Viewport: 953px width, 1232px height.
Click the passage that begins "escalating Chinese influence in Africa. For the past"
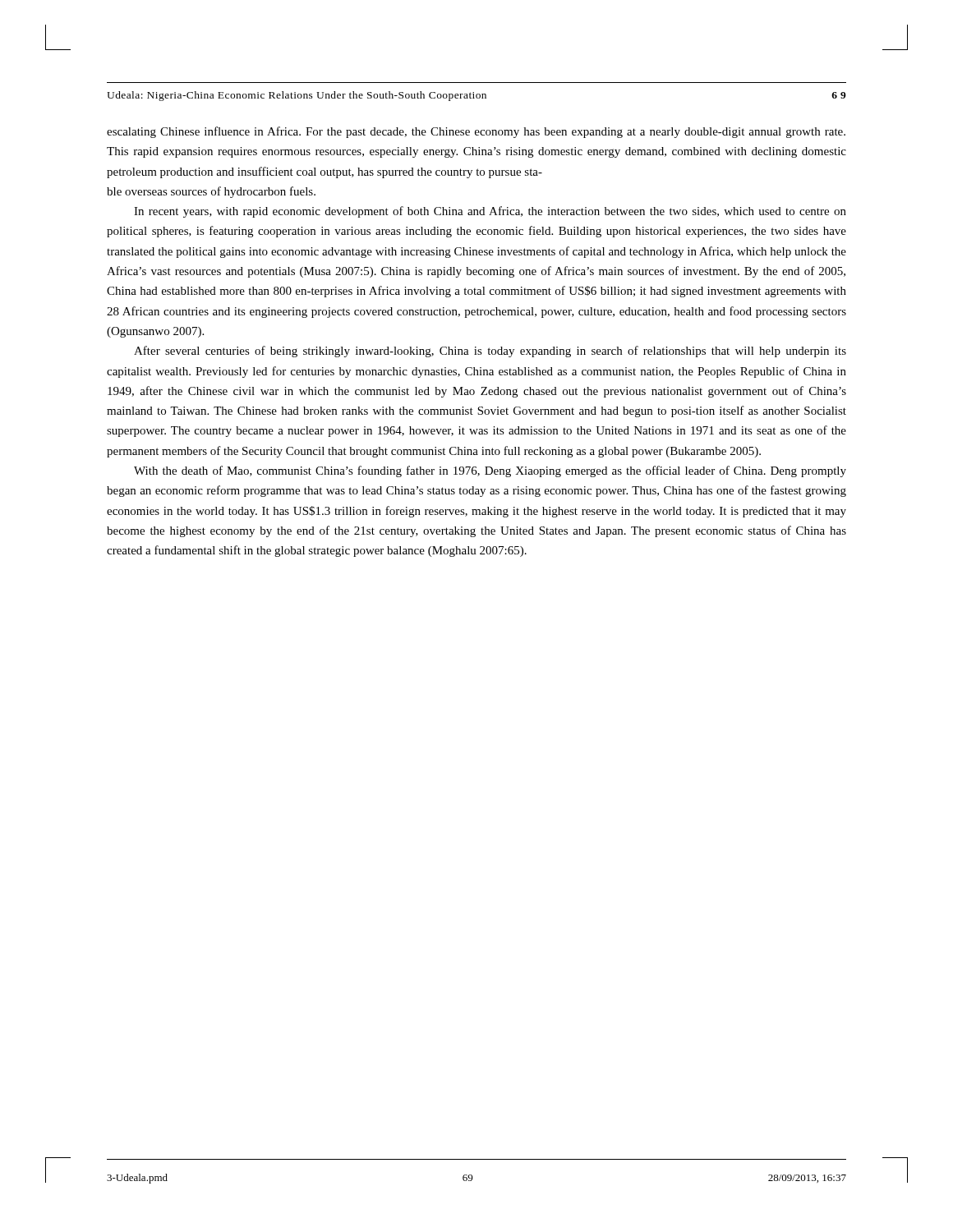pos(476,341)
